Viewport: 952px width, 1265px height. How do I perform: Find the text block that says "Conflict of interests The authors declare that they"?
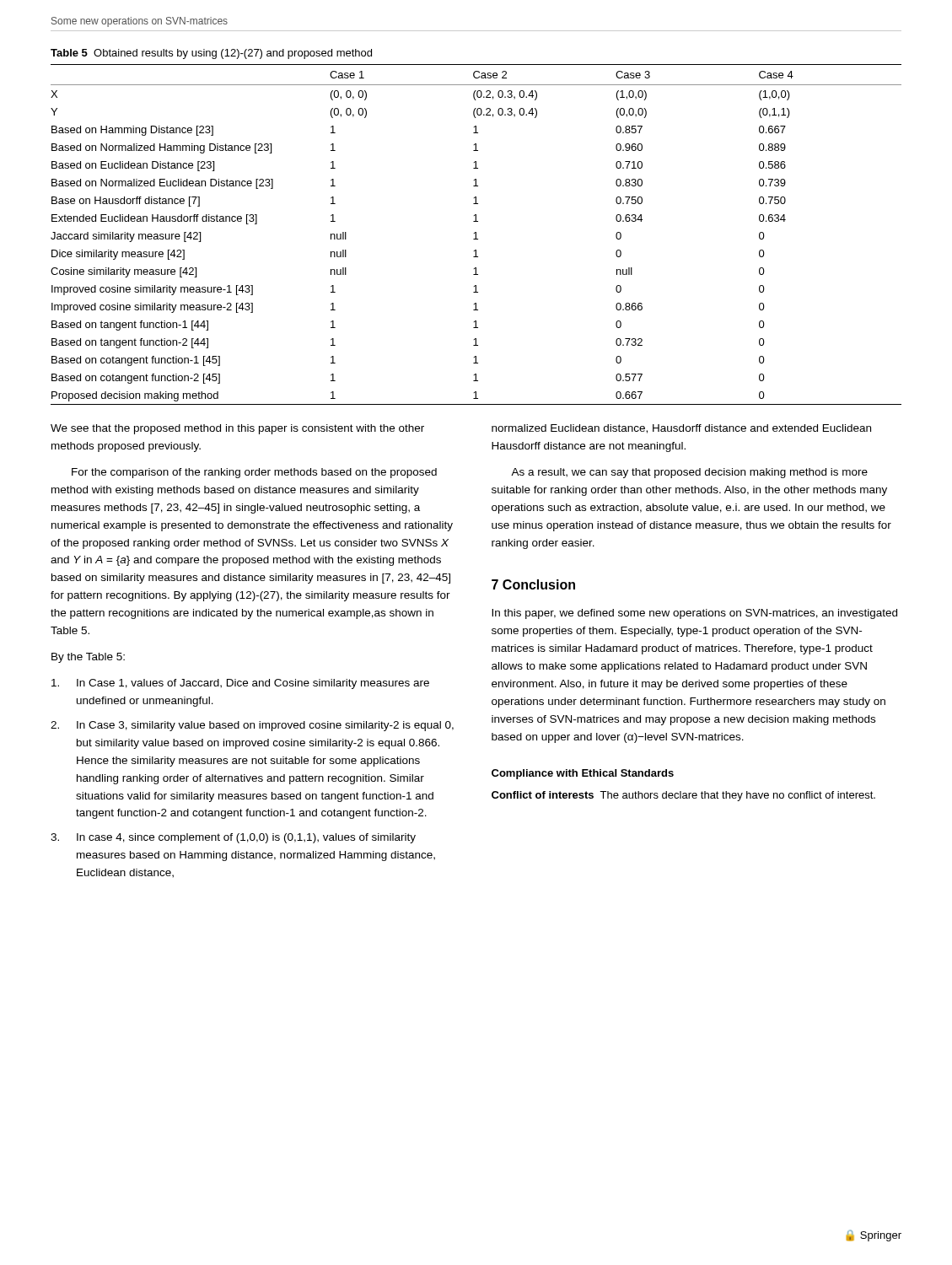pyautogui.click(x=684, y=795)
